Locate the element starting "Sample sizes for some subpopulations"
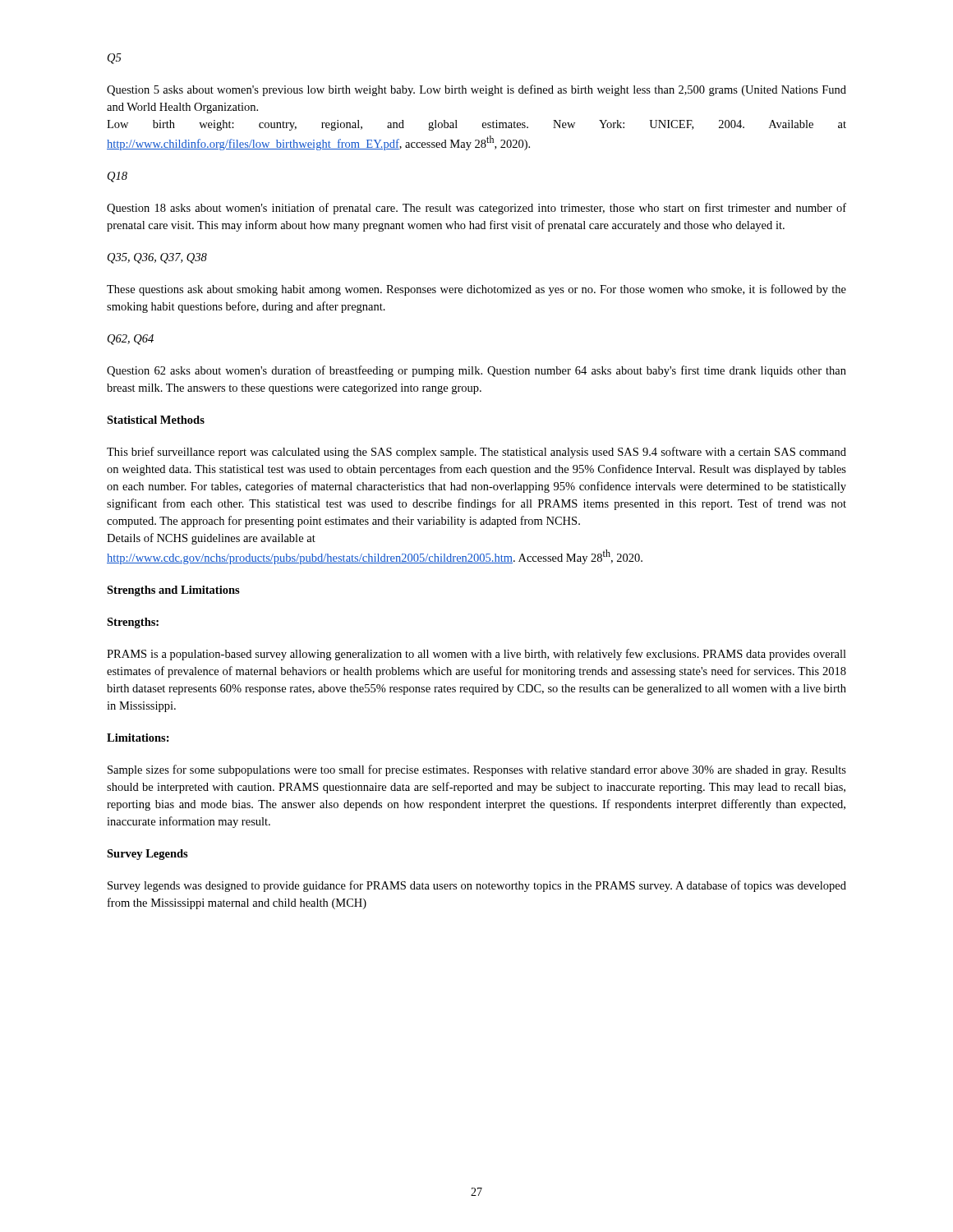This screenshot has width=953, height=1232. click(476, 796)
